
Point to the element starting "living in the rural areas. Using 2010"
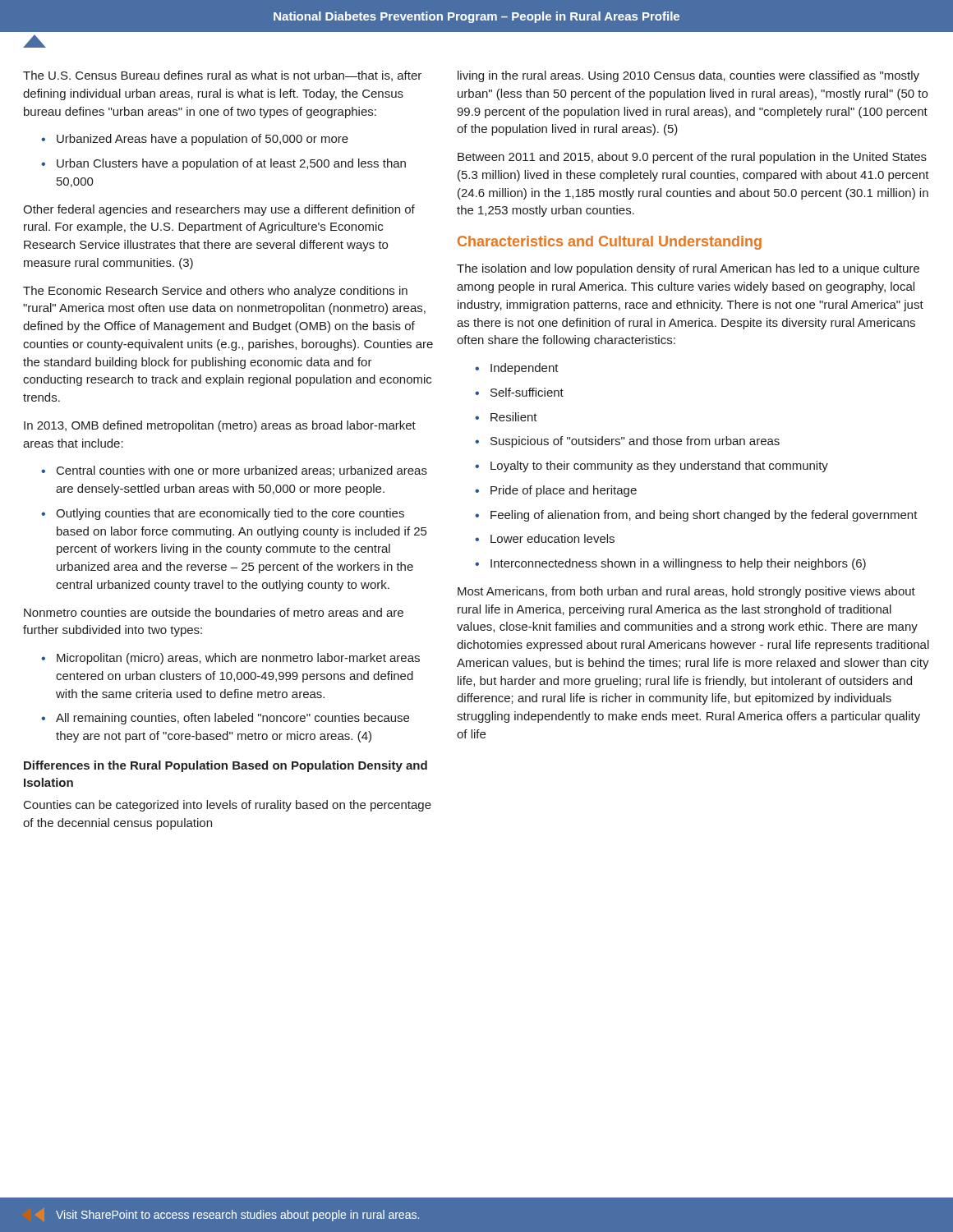click(693, 102)
